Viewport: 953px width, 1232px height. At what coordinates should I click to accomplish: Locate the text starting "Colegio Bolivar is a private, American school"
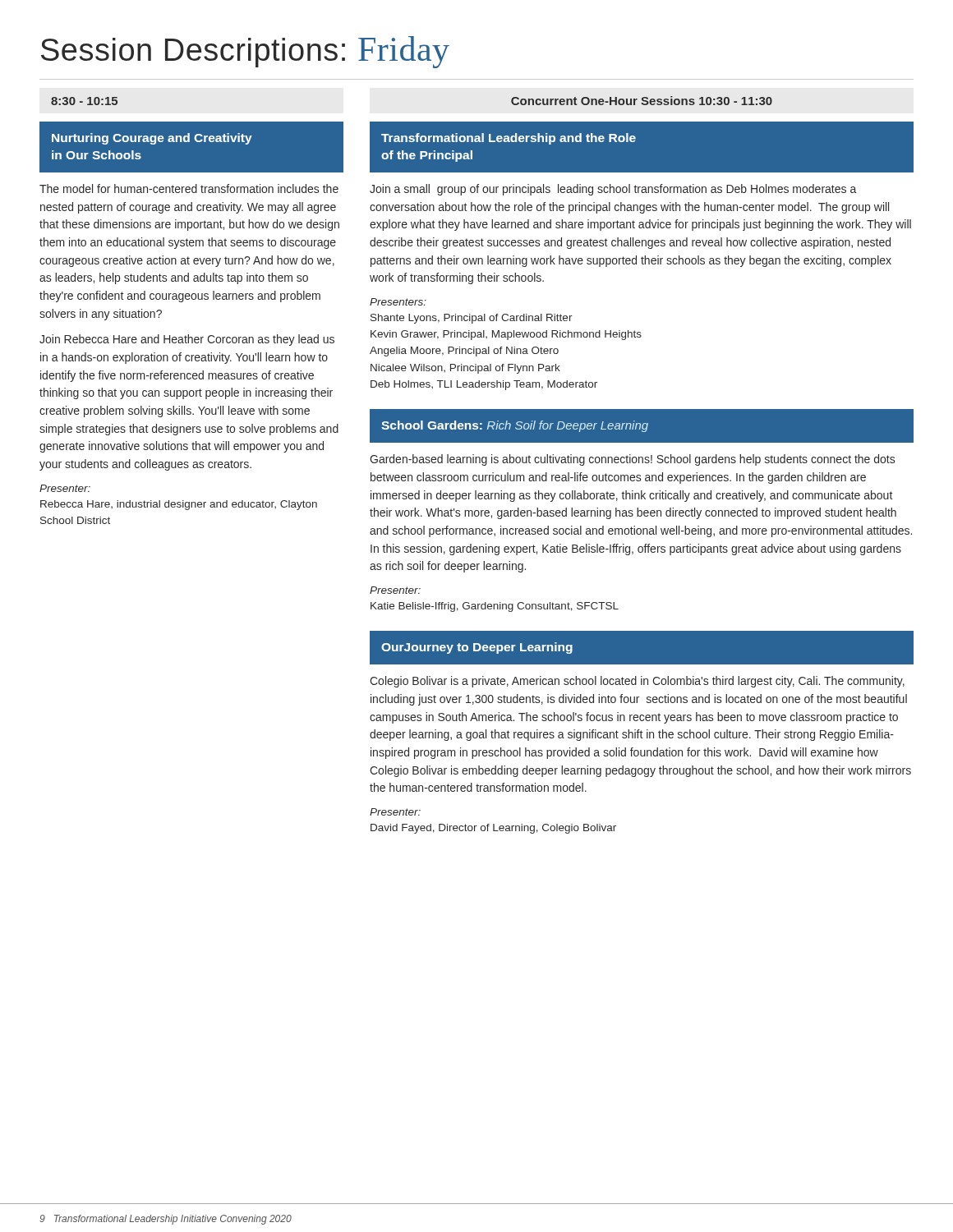pos(640,734)
